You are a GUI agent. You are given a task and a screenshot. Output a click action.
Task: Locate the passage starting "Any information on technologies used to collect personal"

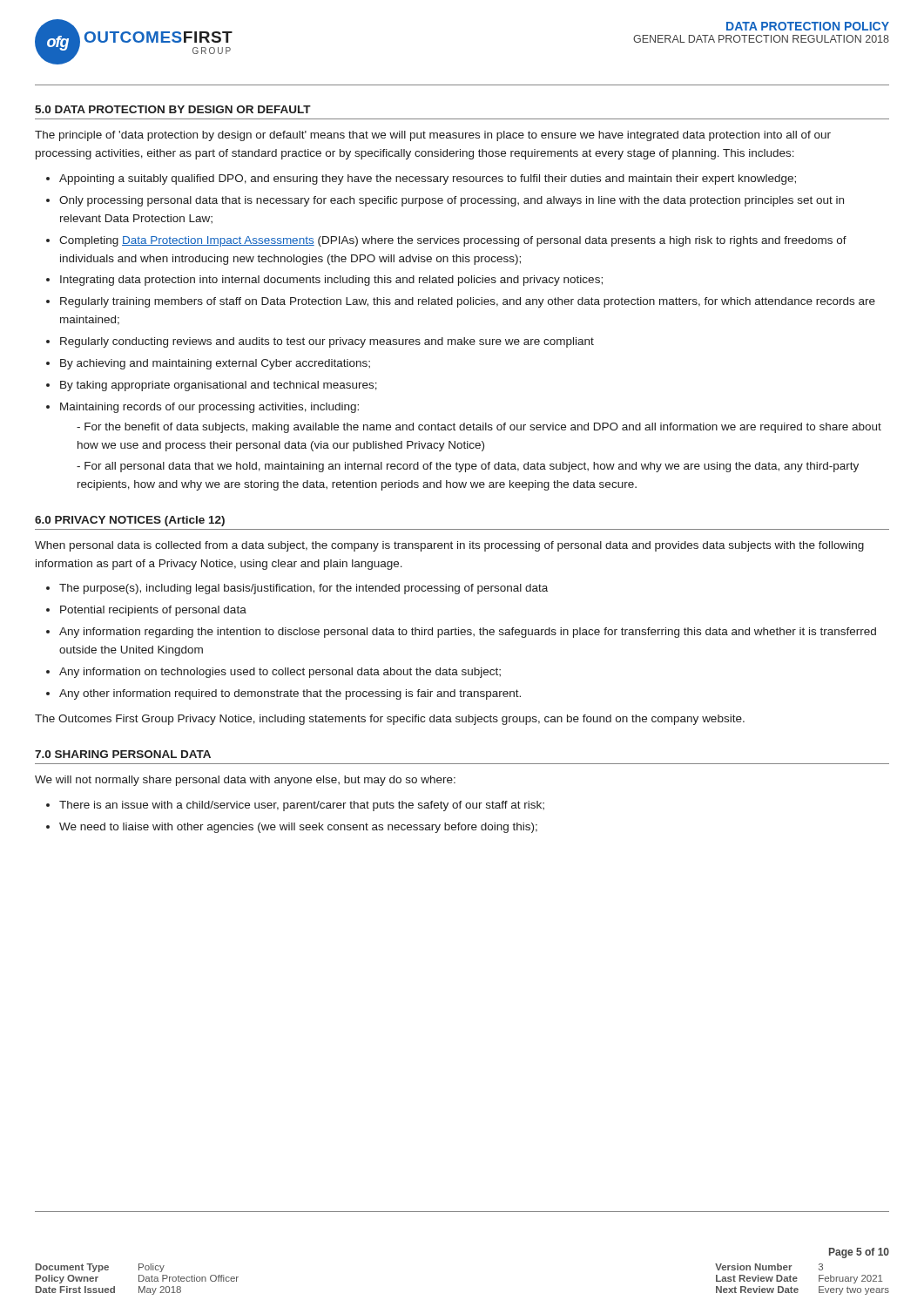(474, 672)
